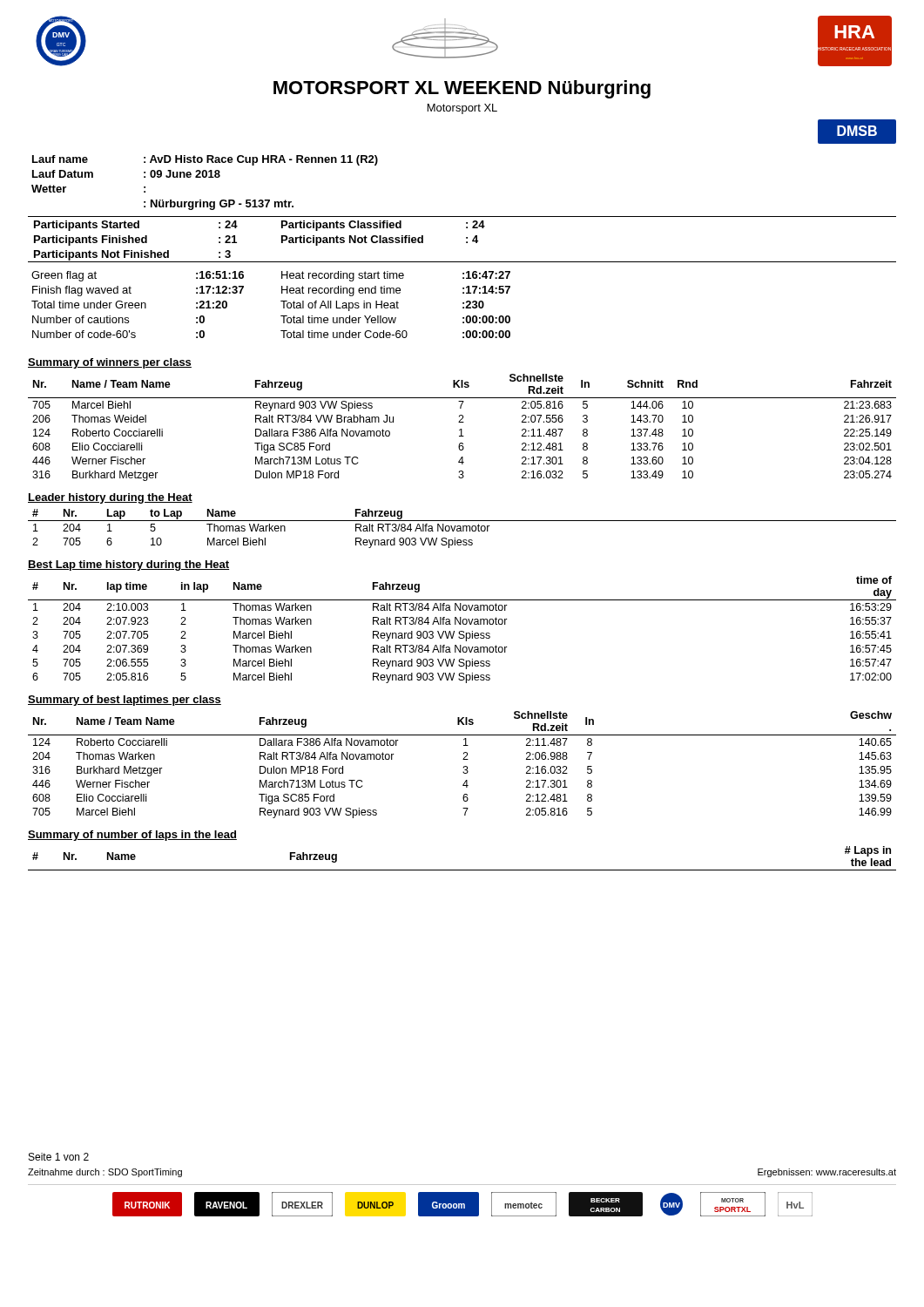Find "Leader history during the Heat" on this page
Screen dimensions: 1307x924
click(x=110, y=497)
